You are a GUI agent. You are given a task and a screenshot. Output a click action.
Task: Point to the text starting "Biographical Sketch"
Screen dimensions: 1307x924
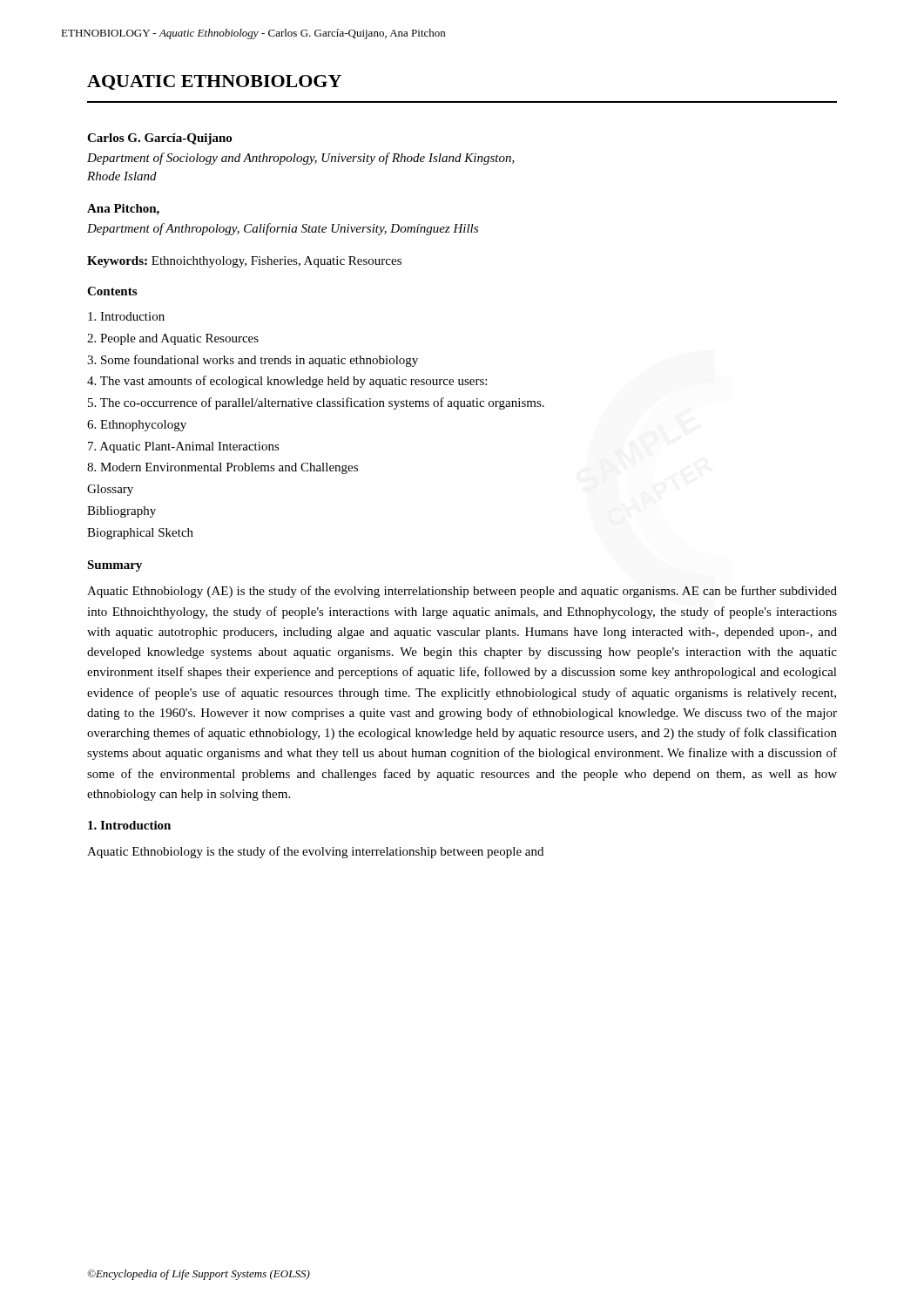point(140,532)
